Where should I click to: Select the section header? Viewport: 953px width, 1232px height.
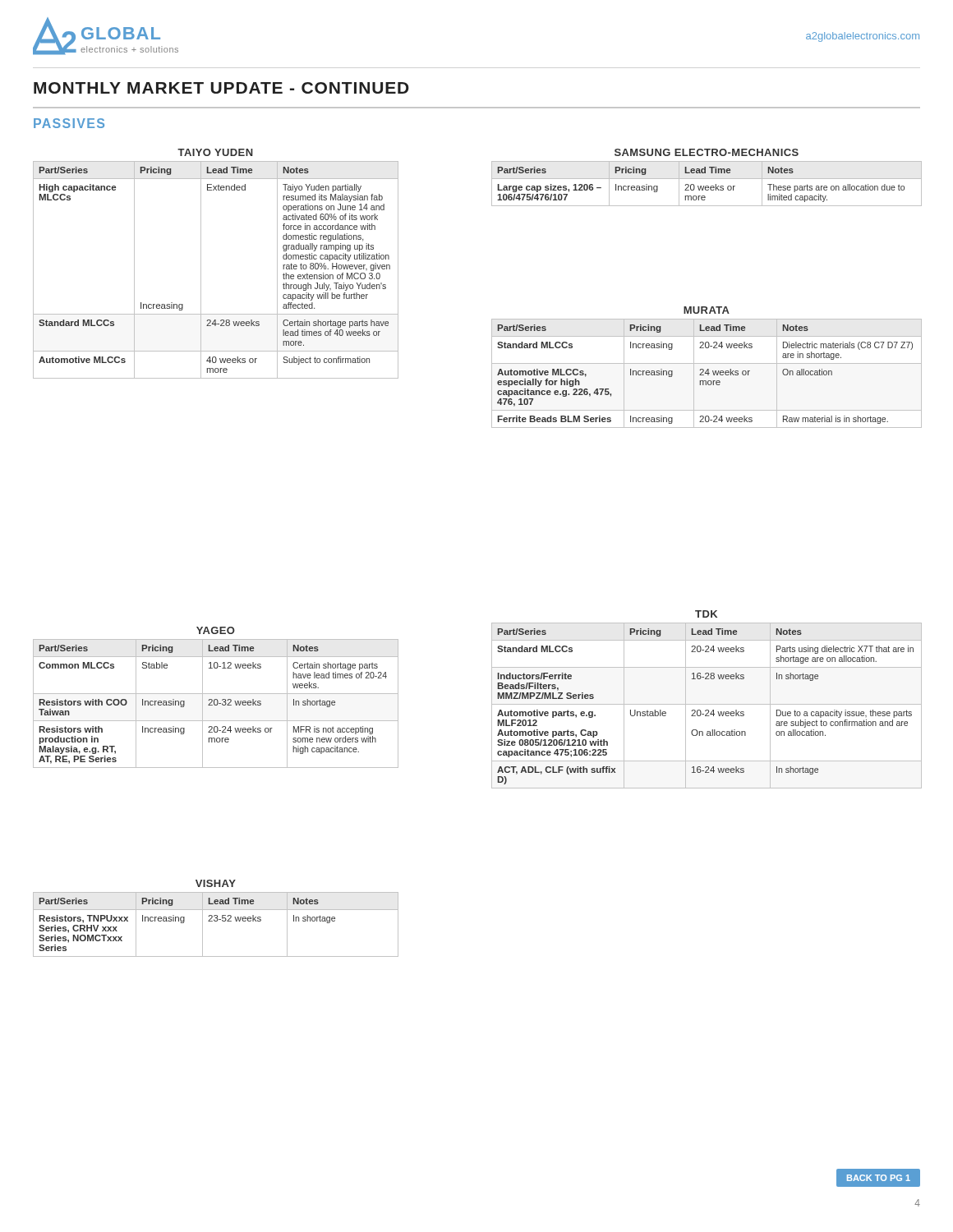click(69, 124)
